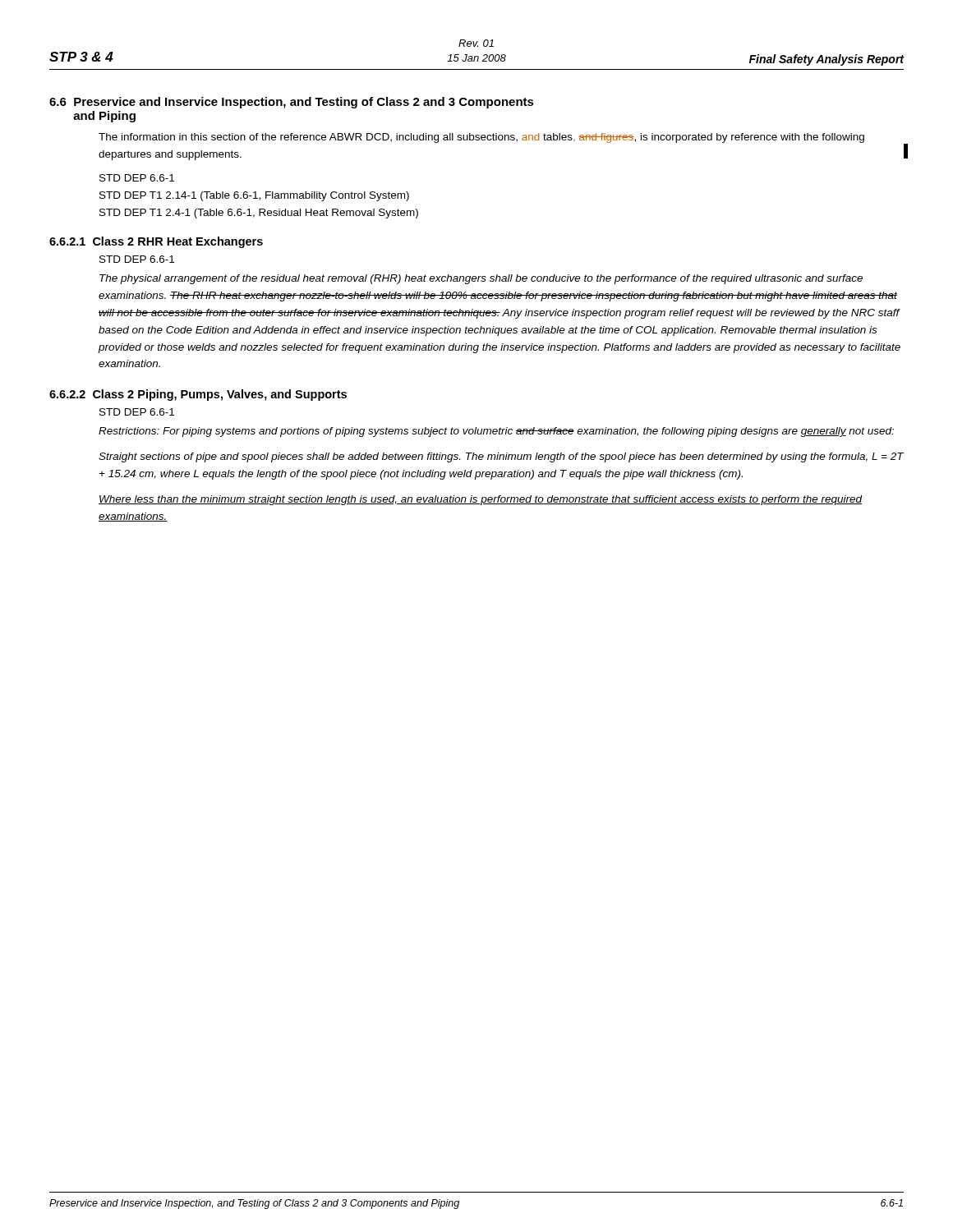The width and height of the screenshot is (953, 1232).
Task: Navigate to the text starting "STD DEP T1 2.4-1 (Table 6.6-1,"
Action: (259, 212)
